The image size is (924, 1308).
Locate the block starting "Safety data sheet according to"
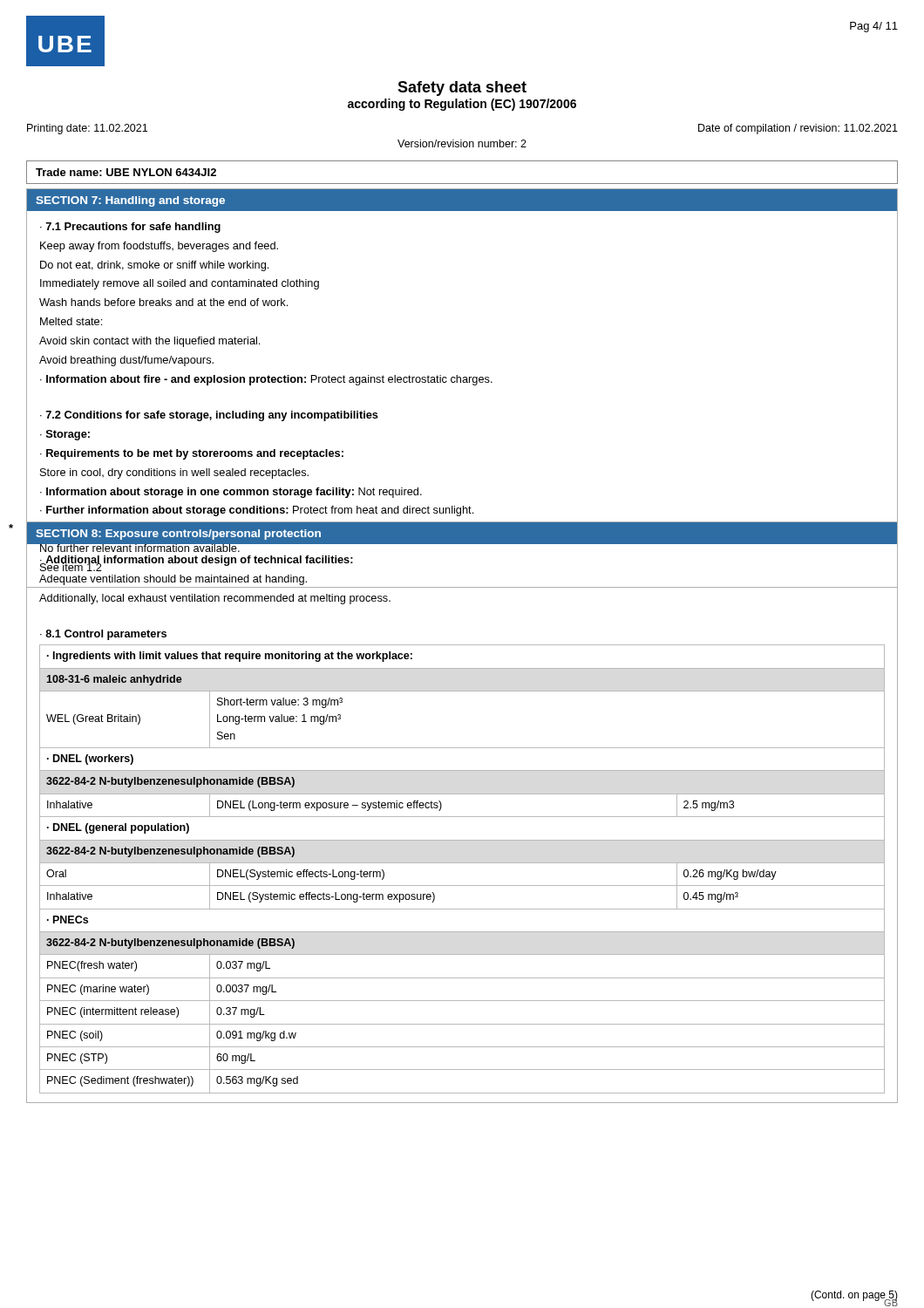(462, 95)
